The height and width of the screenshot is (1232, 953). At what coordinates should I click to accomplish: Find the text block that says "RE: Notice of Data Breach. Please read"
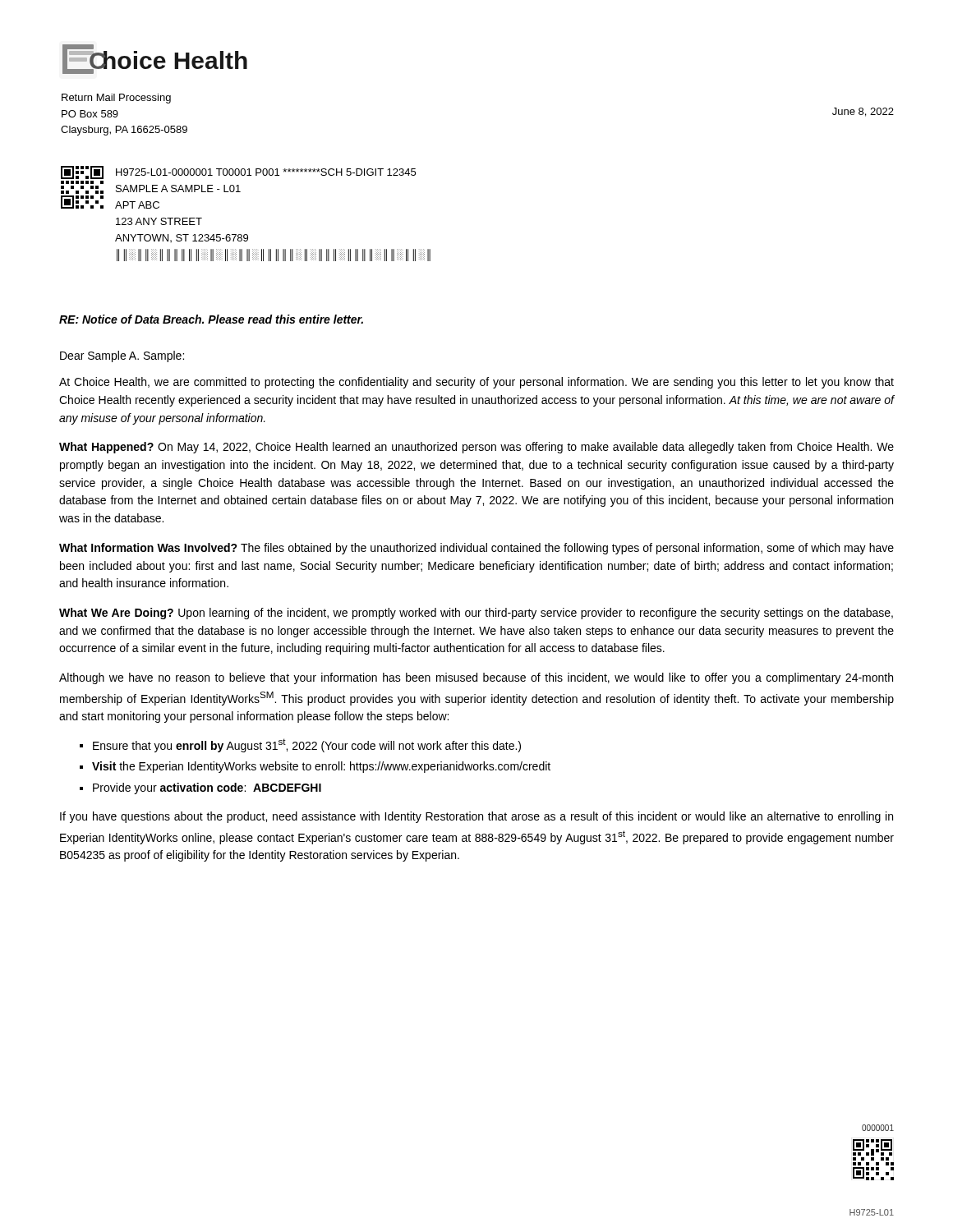[212, 320]
